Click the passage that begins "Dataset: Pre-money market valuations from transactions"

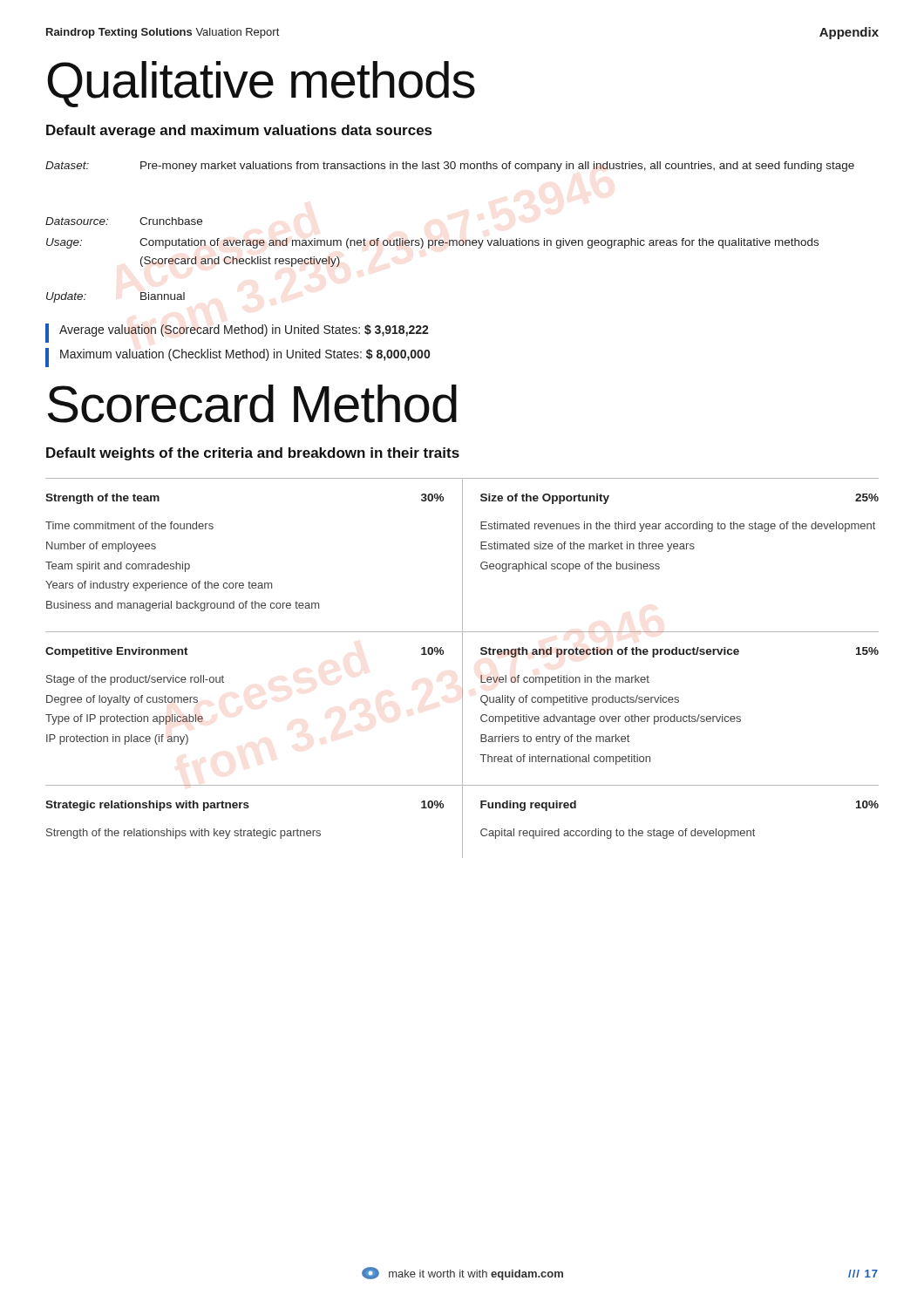(x=450, y=166)
